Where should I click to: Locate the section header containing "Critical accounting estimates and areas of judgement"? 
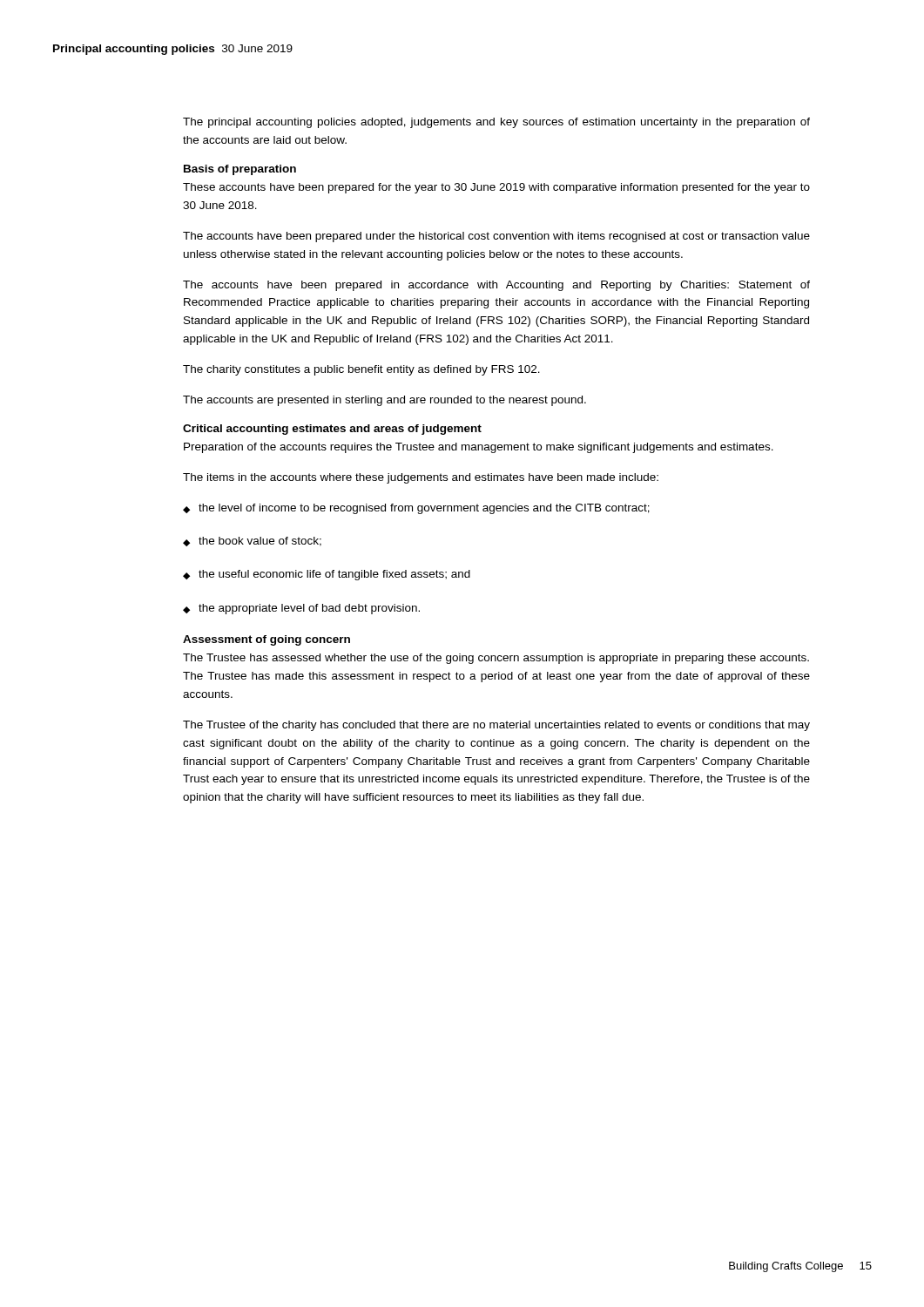tap(332, 428)
